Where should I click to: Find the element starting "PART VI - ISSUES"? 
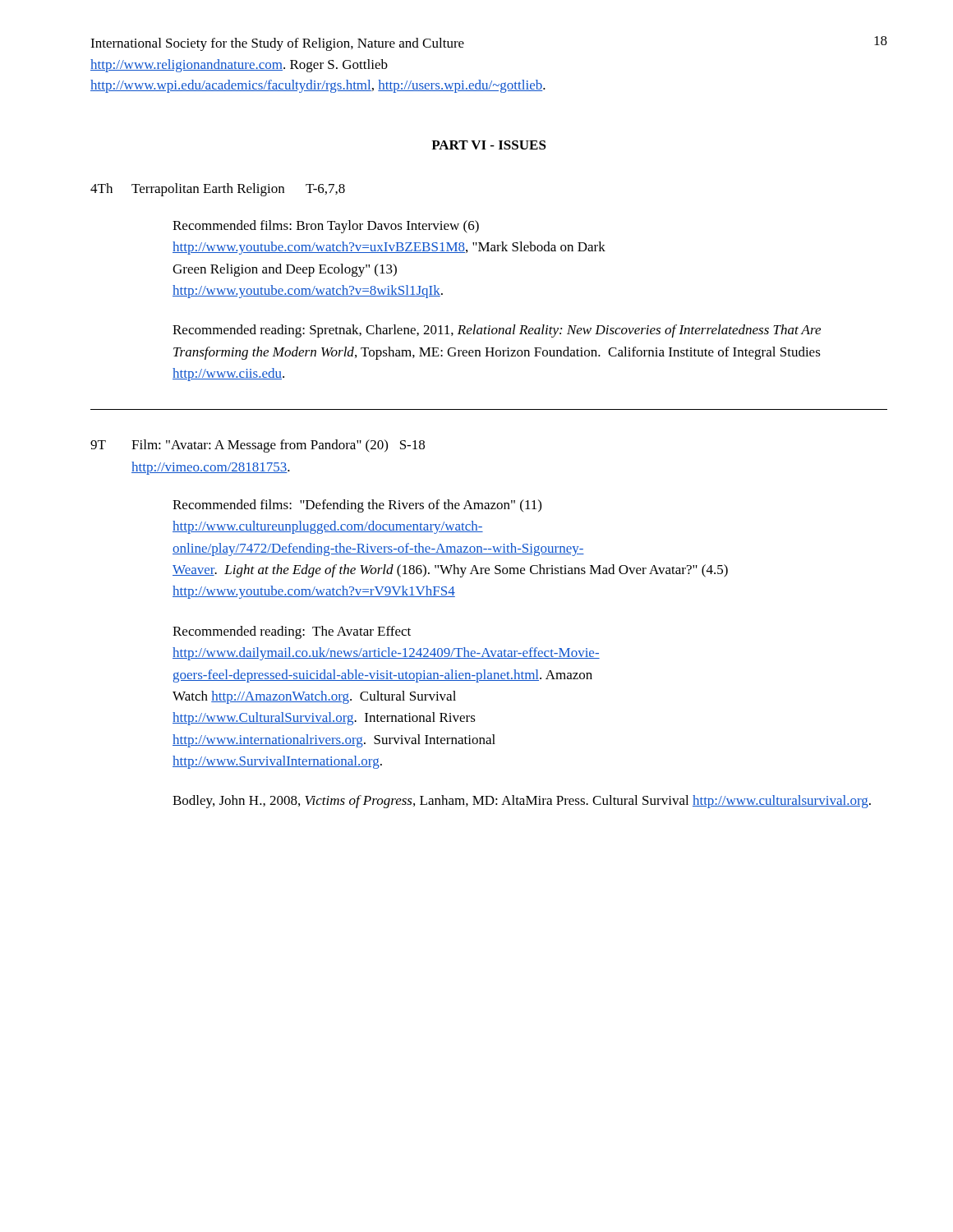[x=489, y=145]
